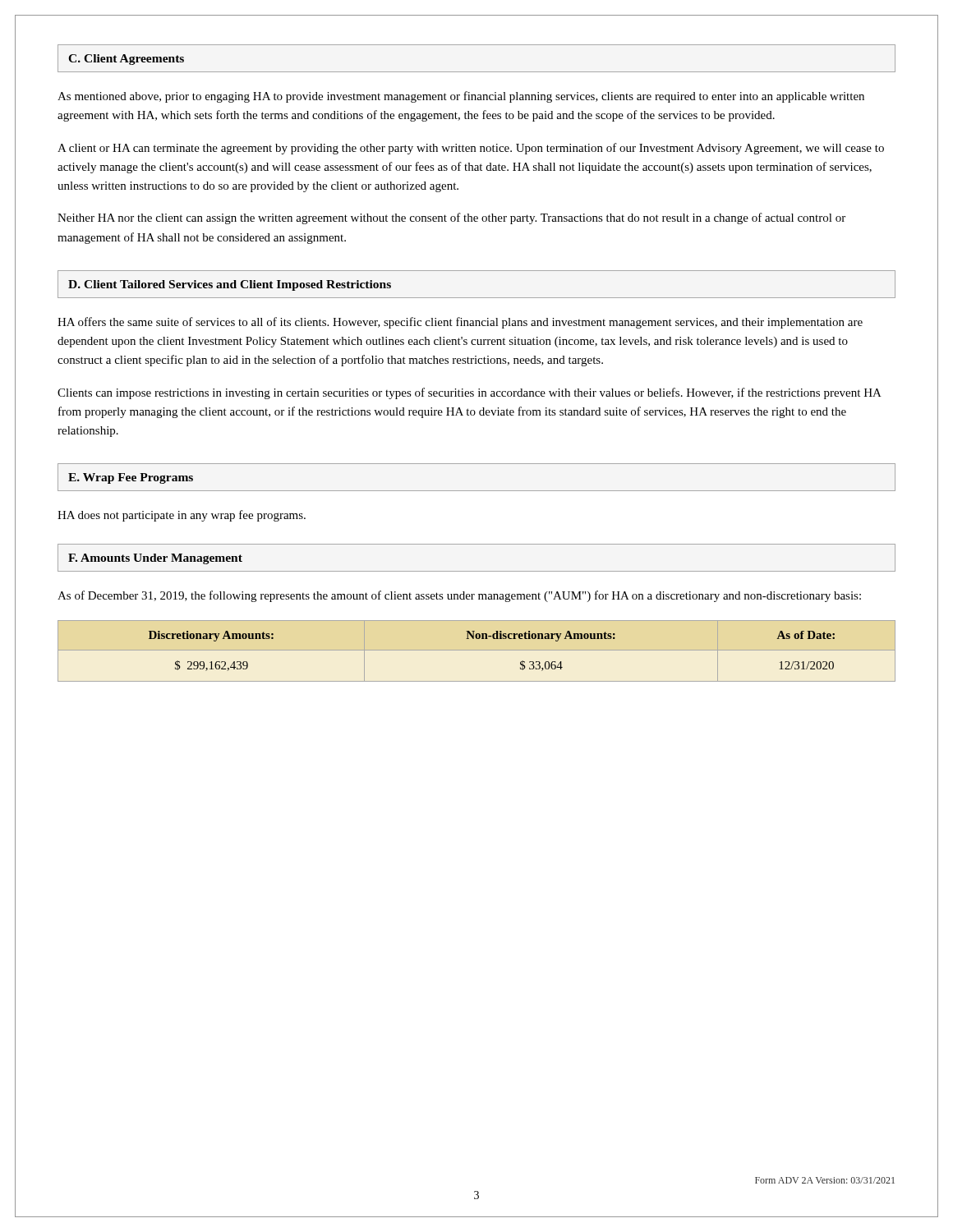Locate the element starting "As mentioned above,"

pos(461,106)
